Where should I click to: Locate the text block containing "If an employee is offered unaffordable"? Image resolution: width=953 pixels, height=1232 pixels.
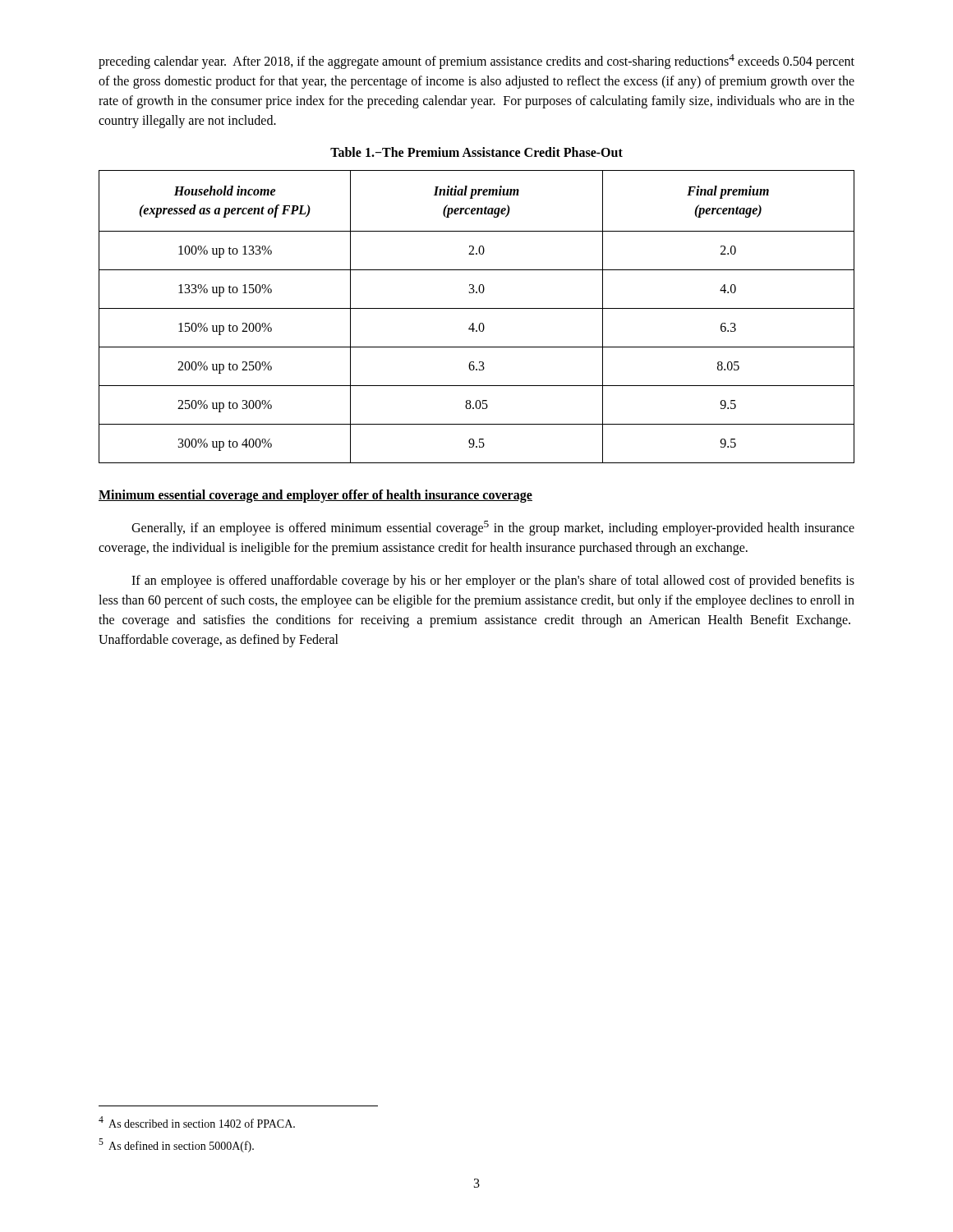click(476, 610)
